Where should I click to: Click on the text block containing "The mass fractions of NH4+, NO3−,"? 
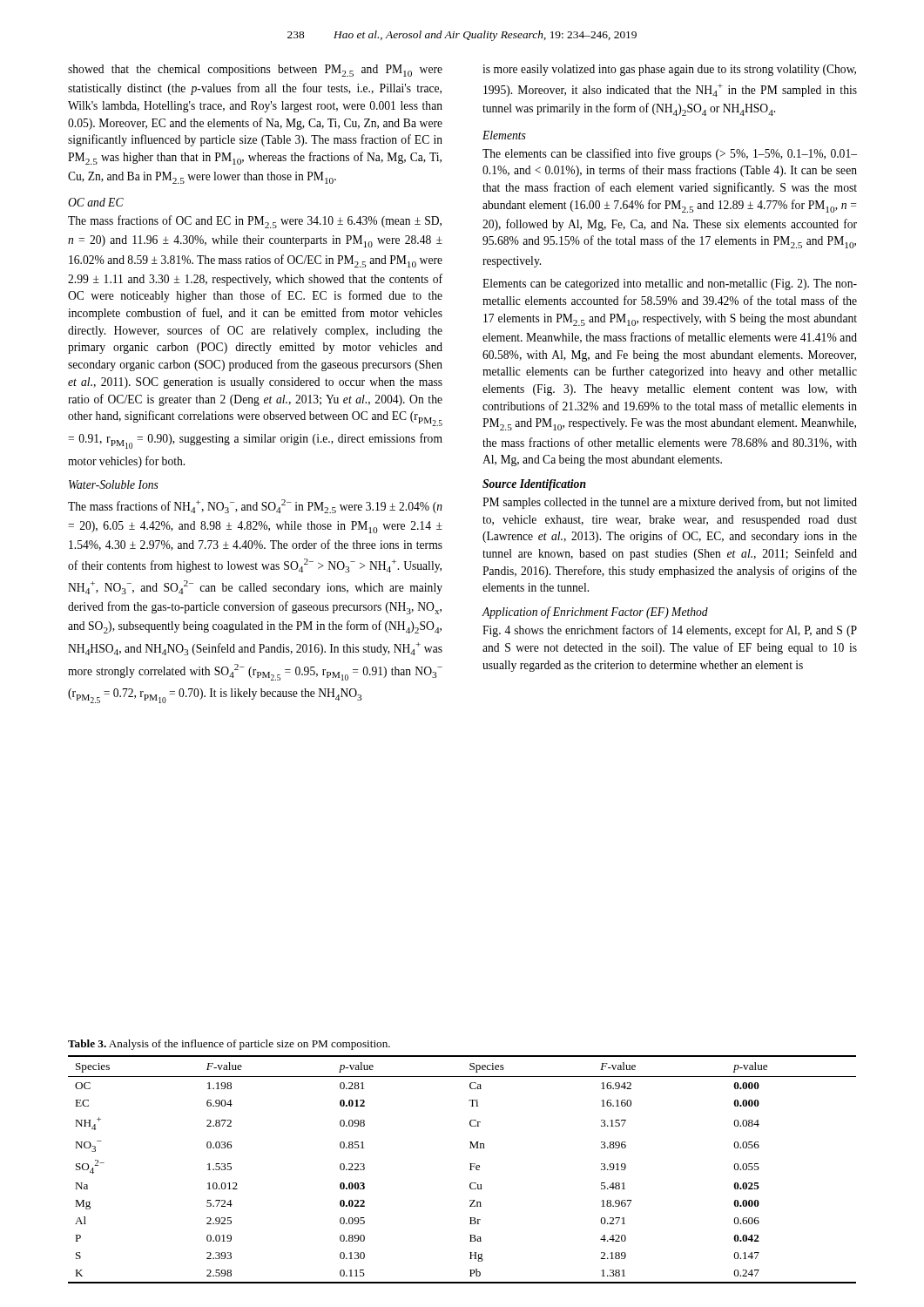click(x=255, y=601)
